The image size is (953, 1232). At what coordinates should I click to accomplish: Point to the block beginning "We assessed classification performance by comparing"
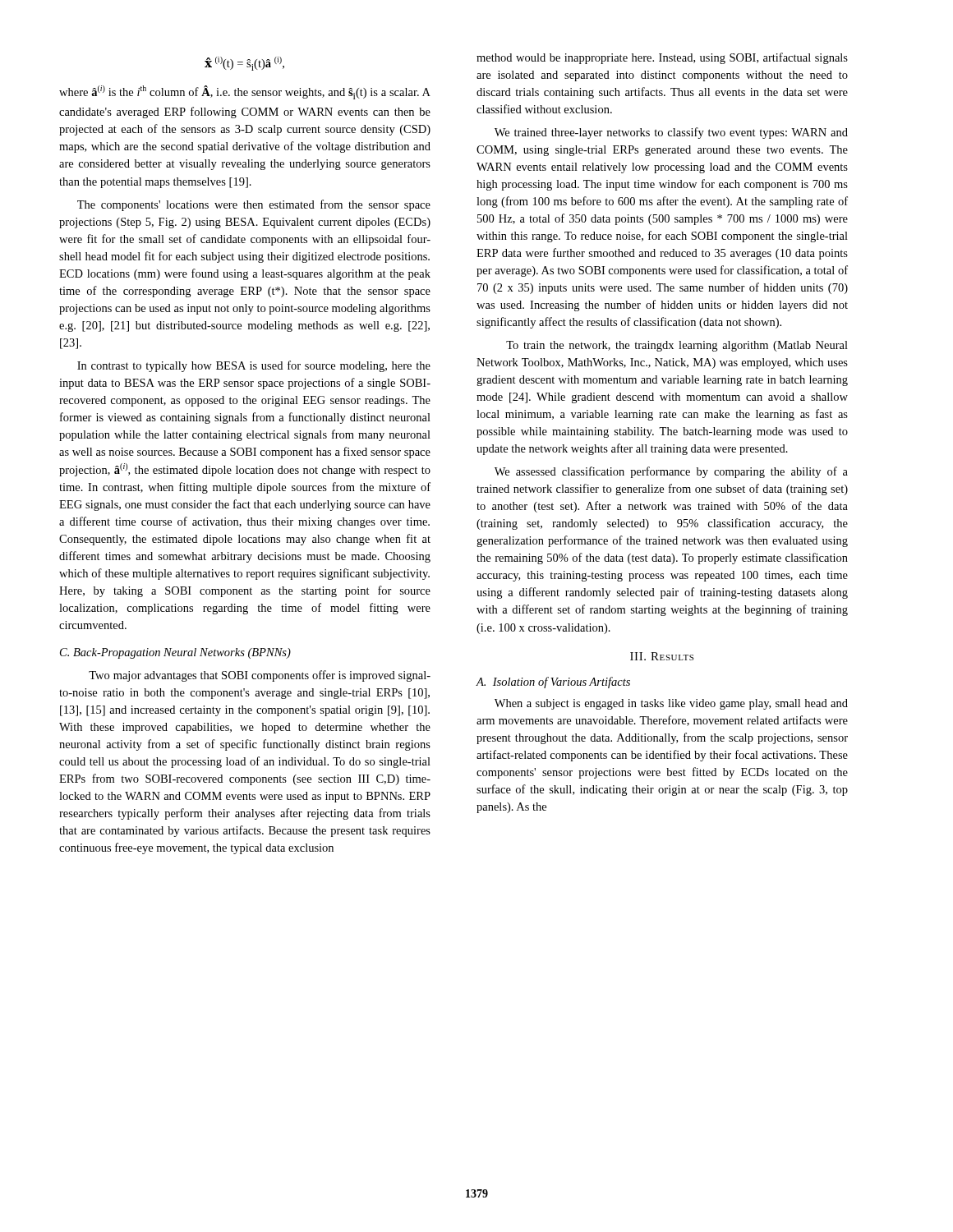(x=662, y=550)
